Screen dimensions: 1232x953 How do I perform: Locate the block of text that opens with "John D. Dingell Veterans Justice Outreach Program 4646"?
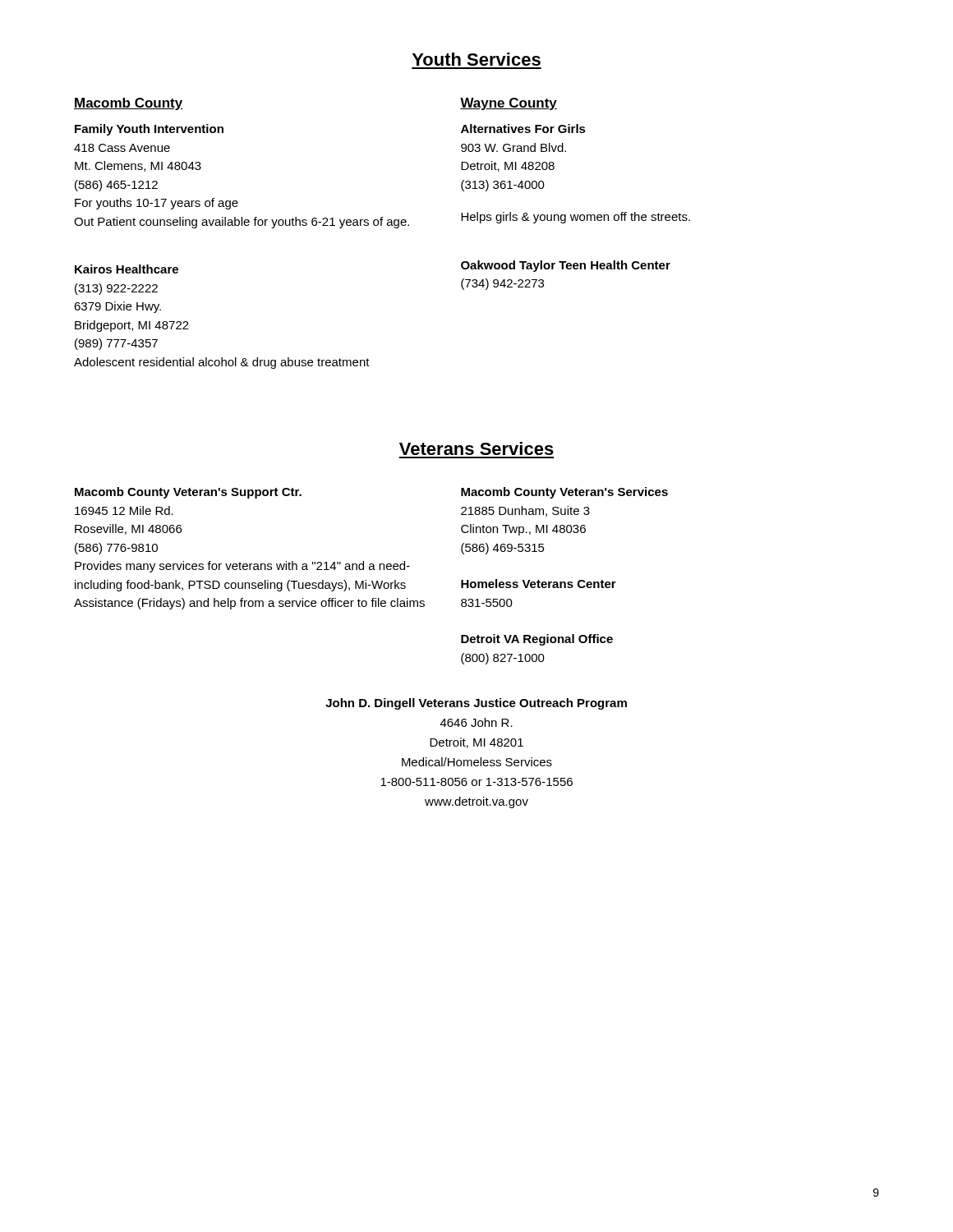(476, 752)
